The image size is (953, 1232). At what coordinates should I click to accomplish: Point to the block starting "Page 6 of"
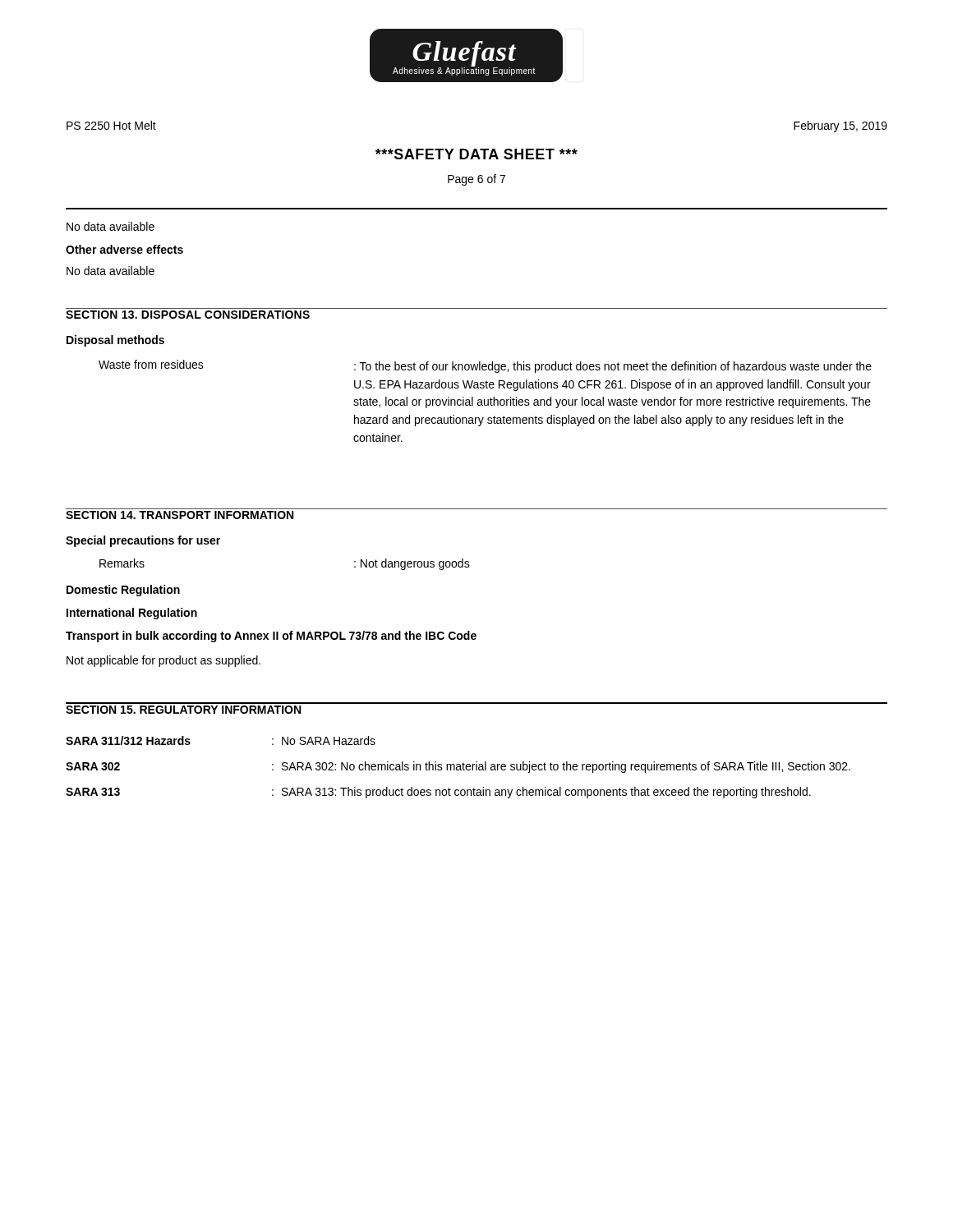tap(476, 179)
